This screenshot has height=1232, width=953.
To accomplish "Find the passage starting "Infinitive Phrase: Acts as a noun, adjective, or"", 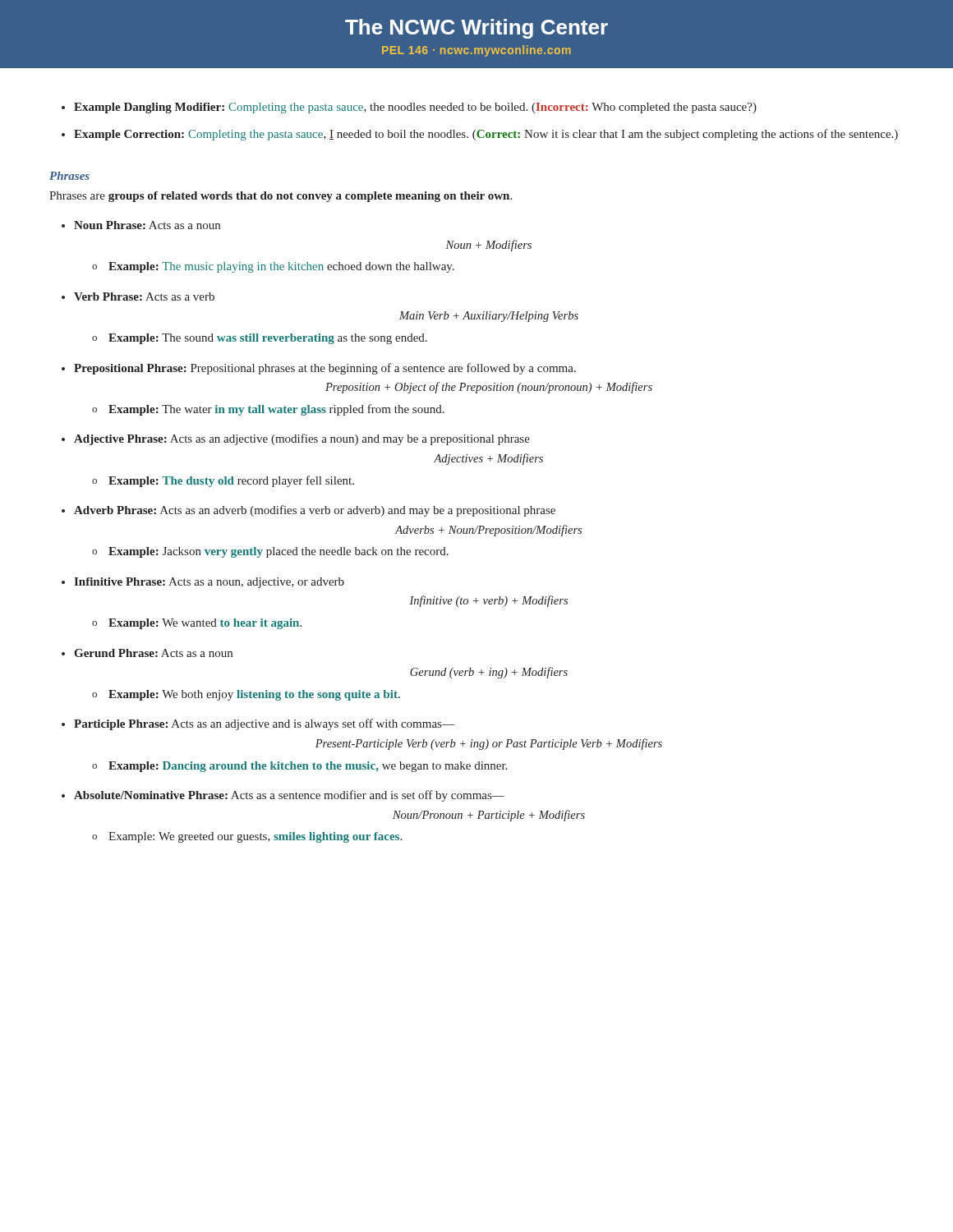I will (x=489, y=603).
